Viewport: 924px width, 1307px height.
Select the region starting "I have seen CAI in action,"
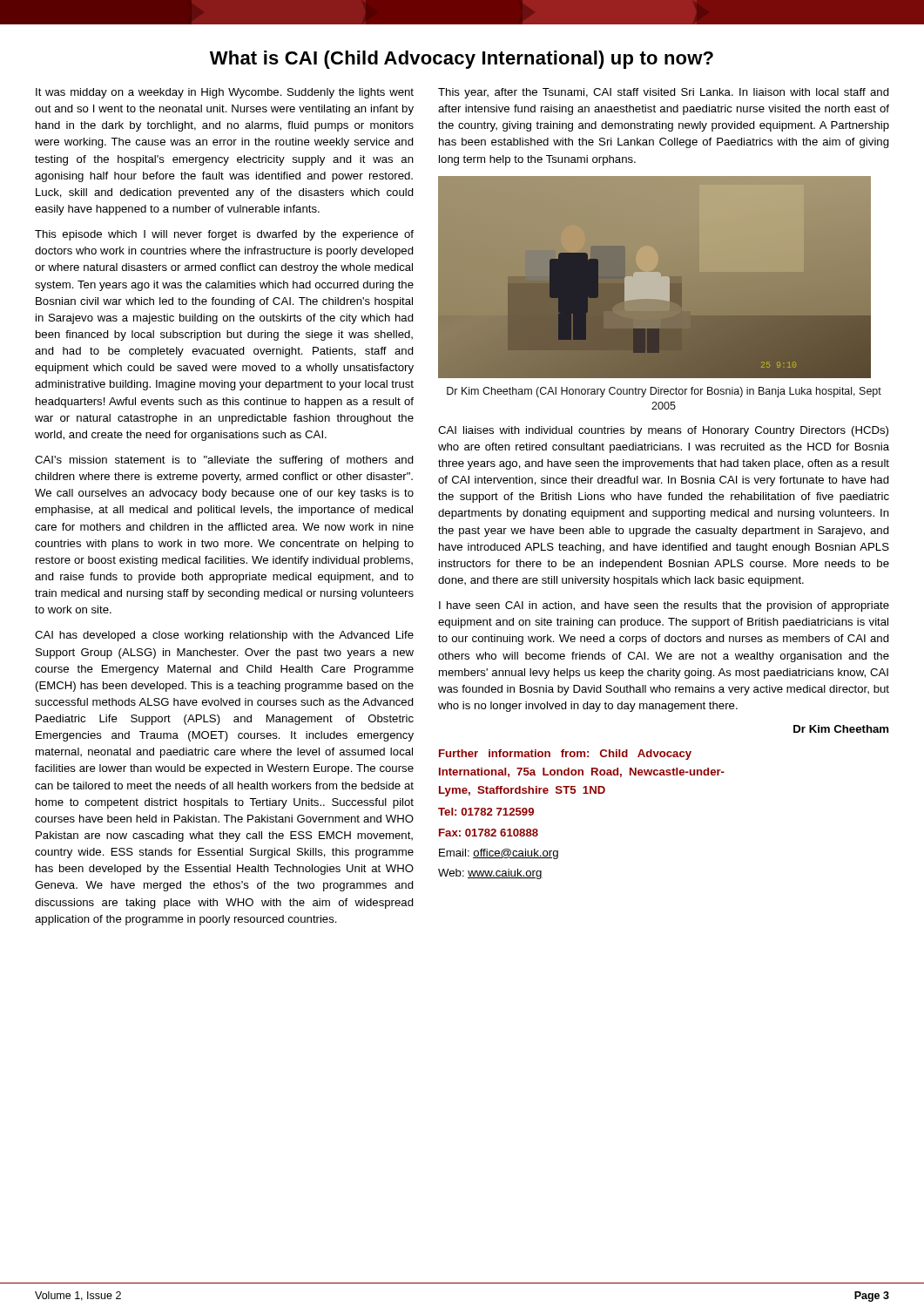tap(664, 655)
